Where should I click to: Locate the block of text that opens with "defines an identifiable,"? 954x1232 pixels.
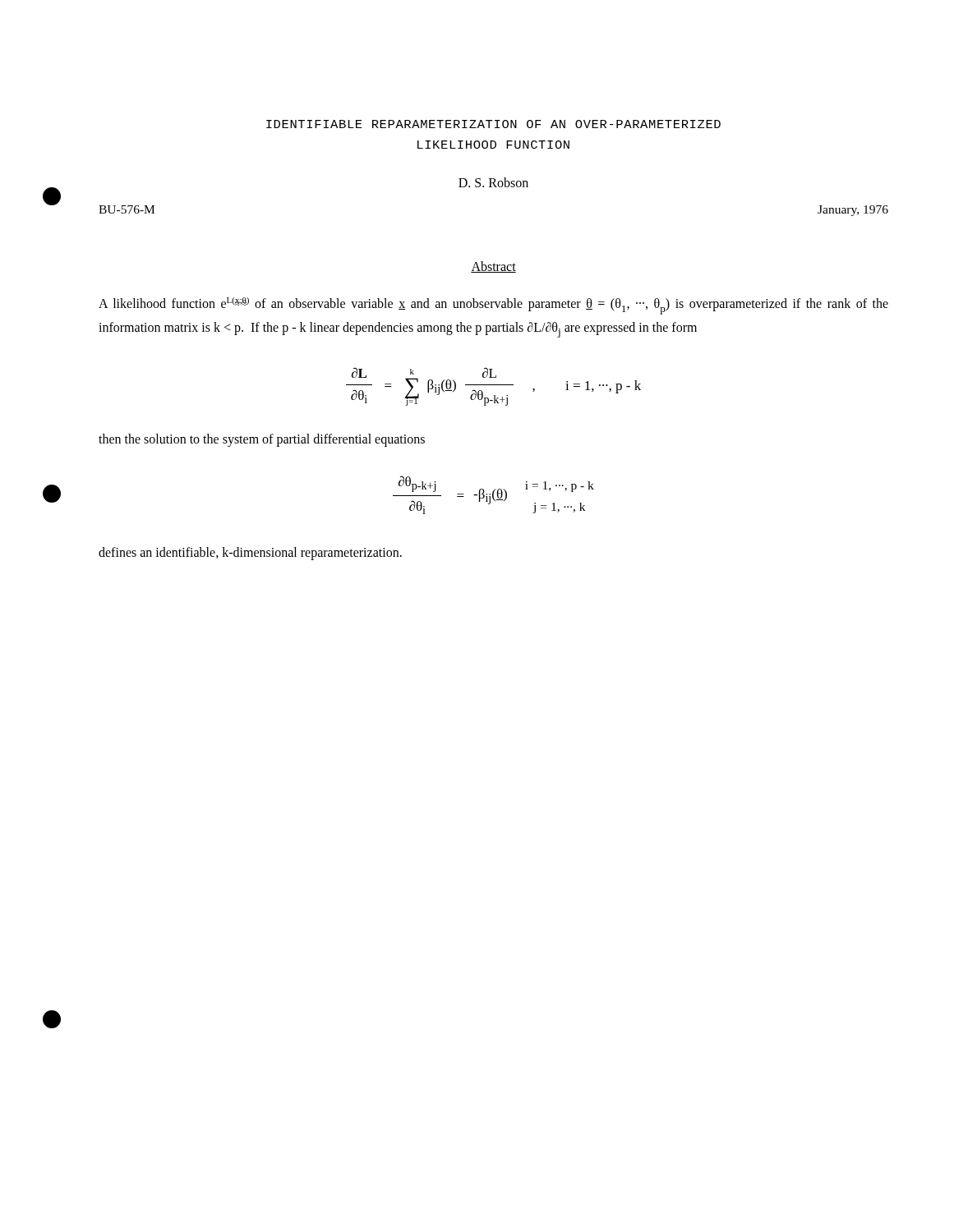250,552
